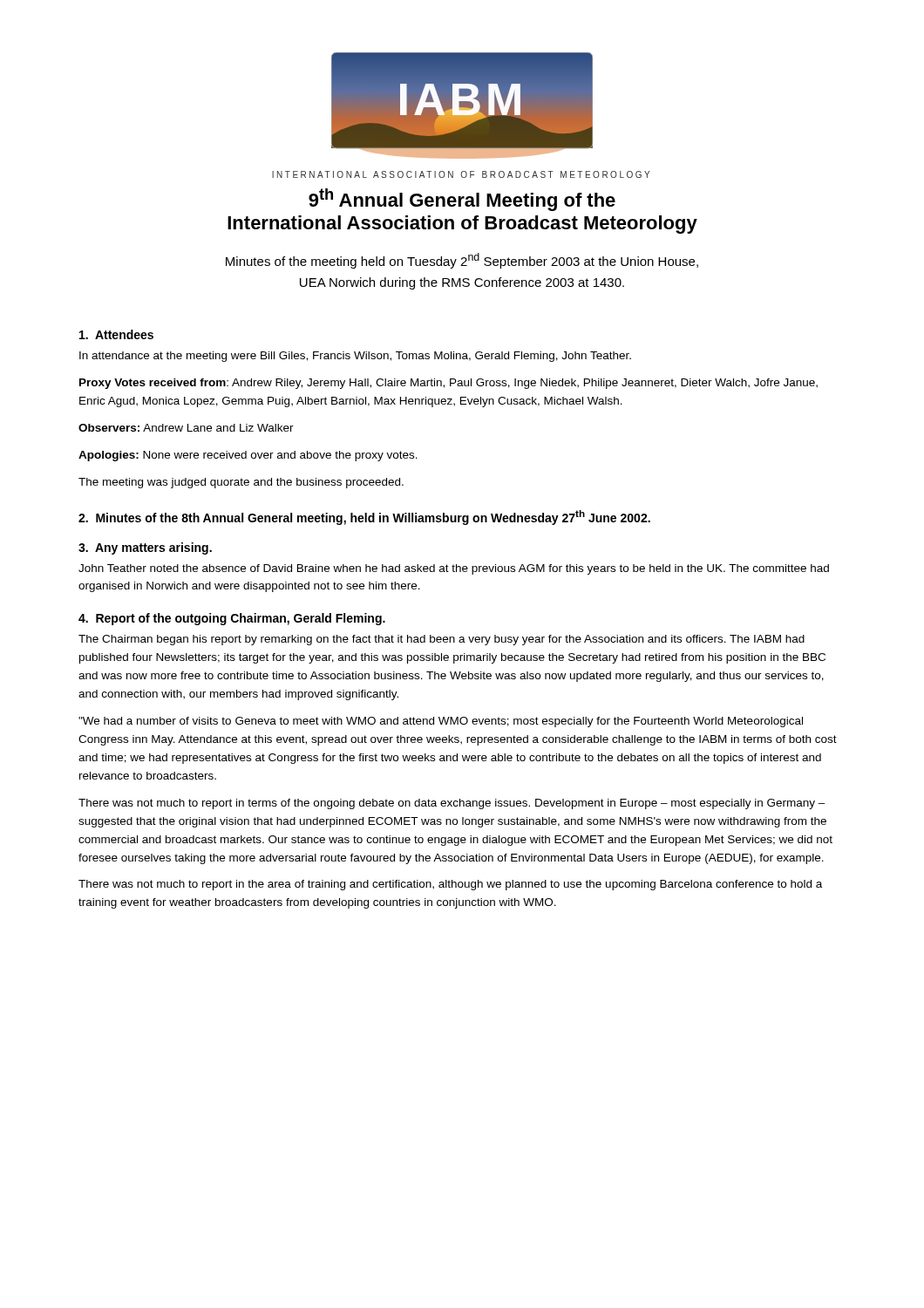
Task: Point to the passage starting "2. Minutes of the 8th Annual General"
Action: pos(365,516)
